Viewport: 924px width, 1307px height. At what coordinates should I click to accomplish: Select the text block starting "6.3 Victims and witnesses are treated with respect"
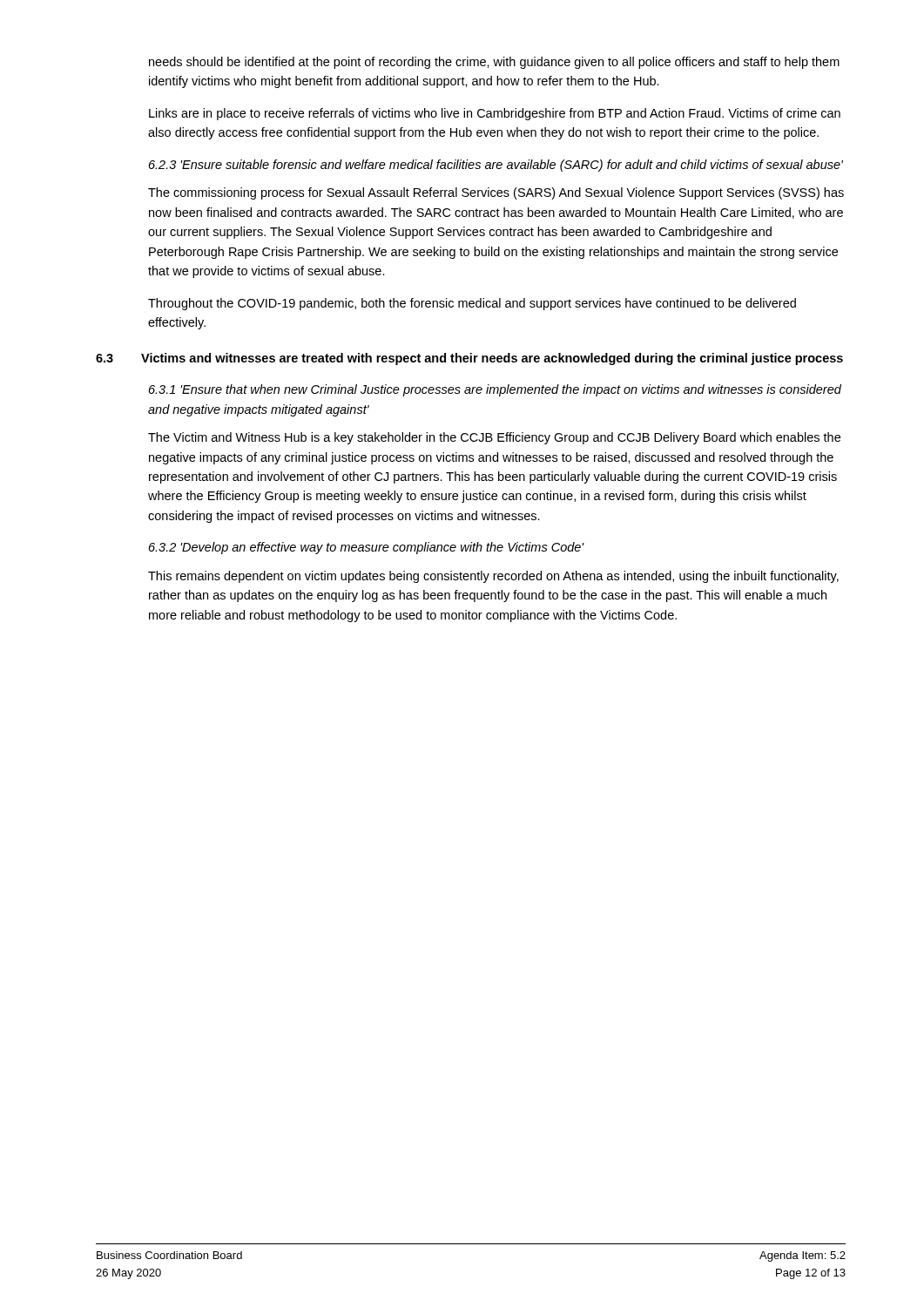(x=471, y=358)
